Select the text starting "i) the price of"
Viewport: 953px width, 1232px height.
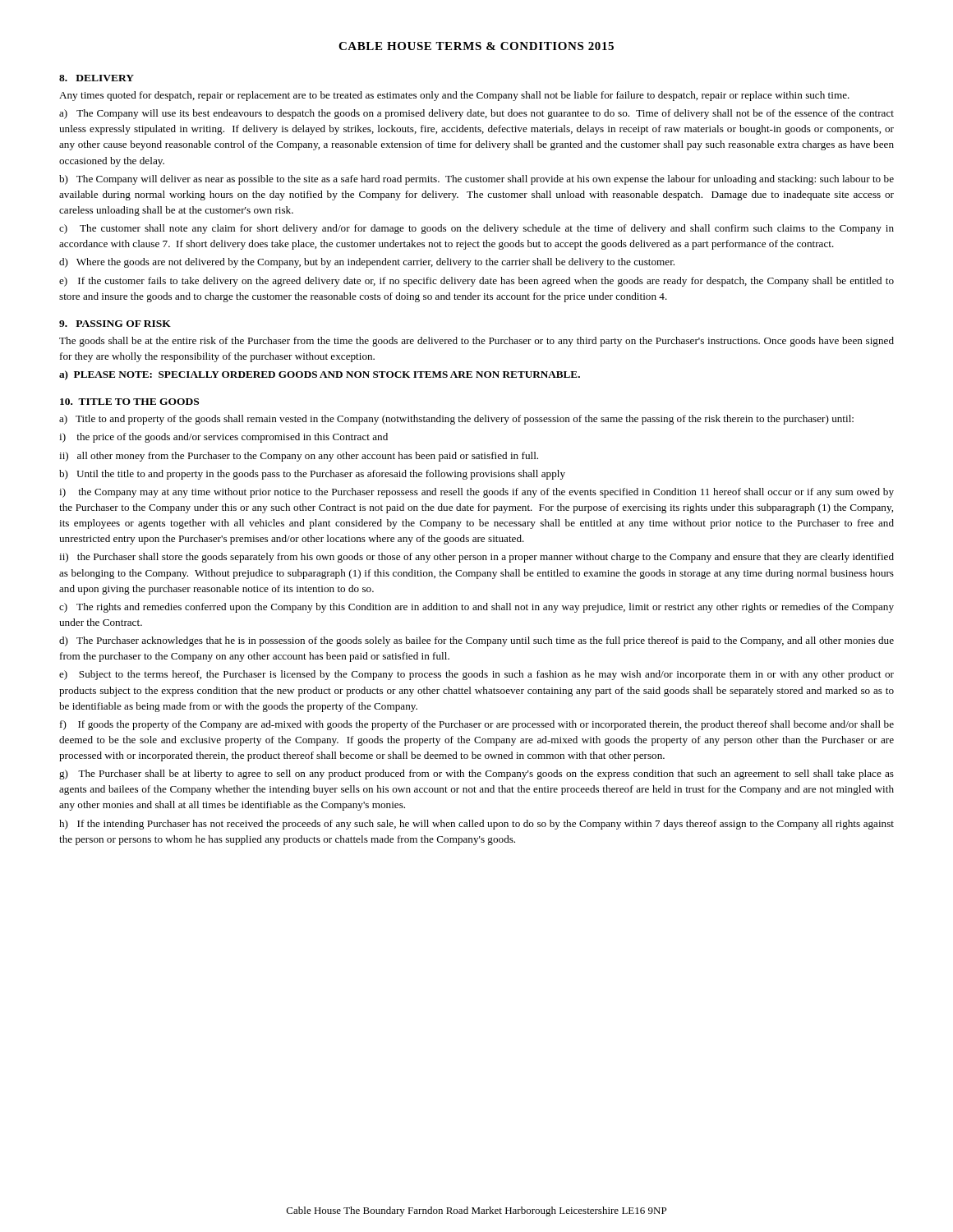click(224, 437)
